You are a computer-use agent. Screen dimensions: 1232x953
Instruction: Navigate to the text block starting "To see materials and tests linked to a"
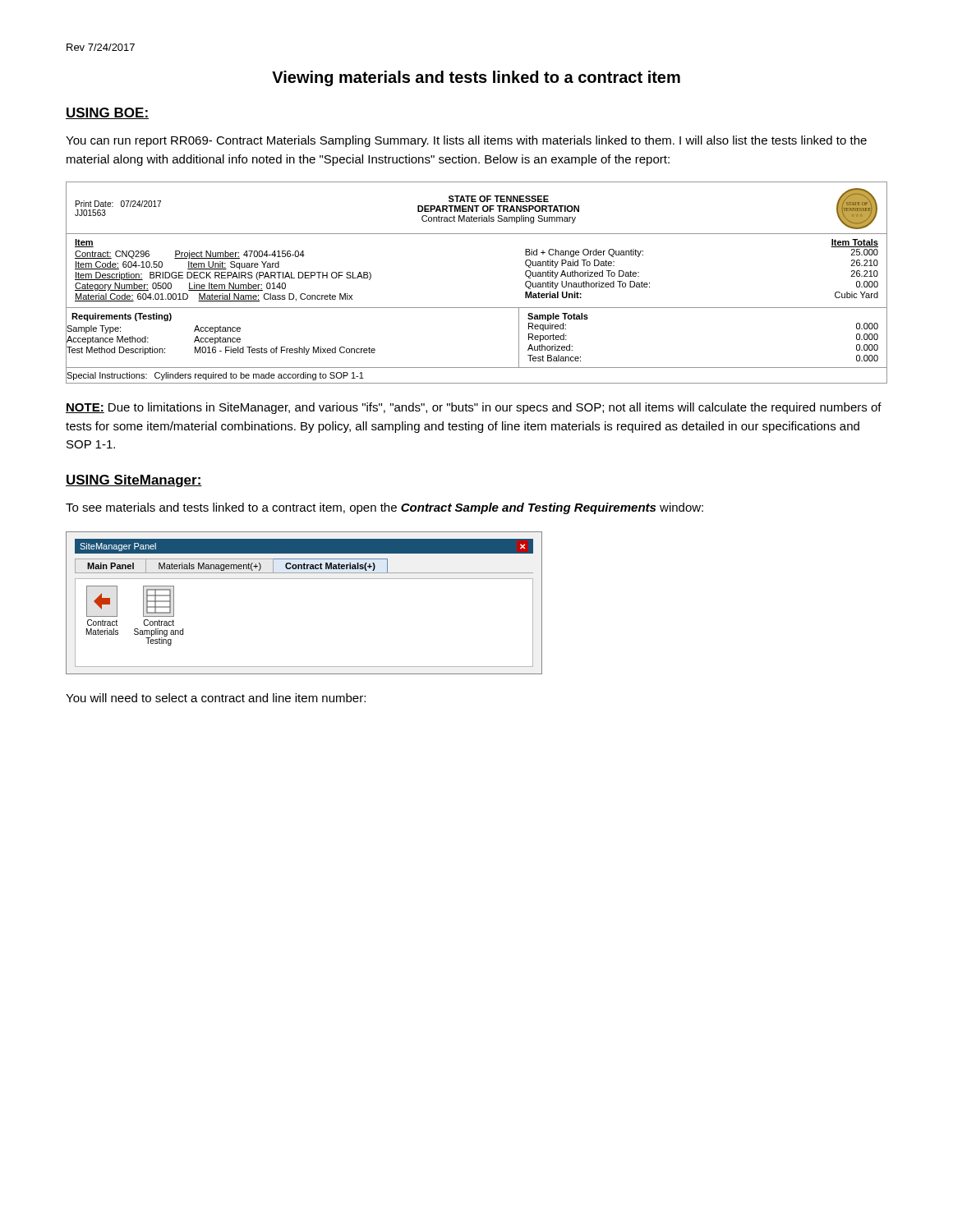(385, 507)
